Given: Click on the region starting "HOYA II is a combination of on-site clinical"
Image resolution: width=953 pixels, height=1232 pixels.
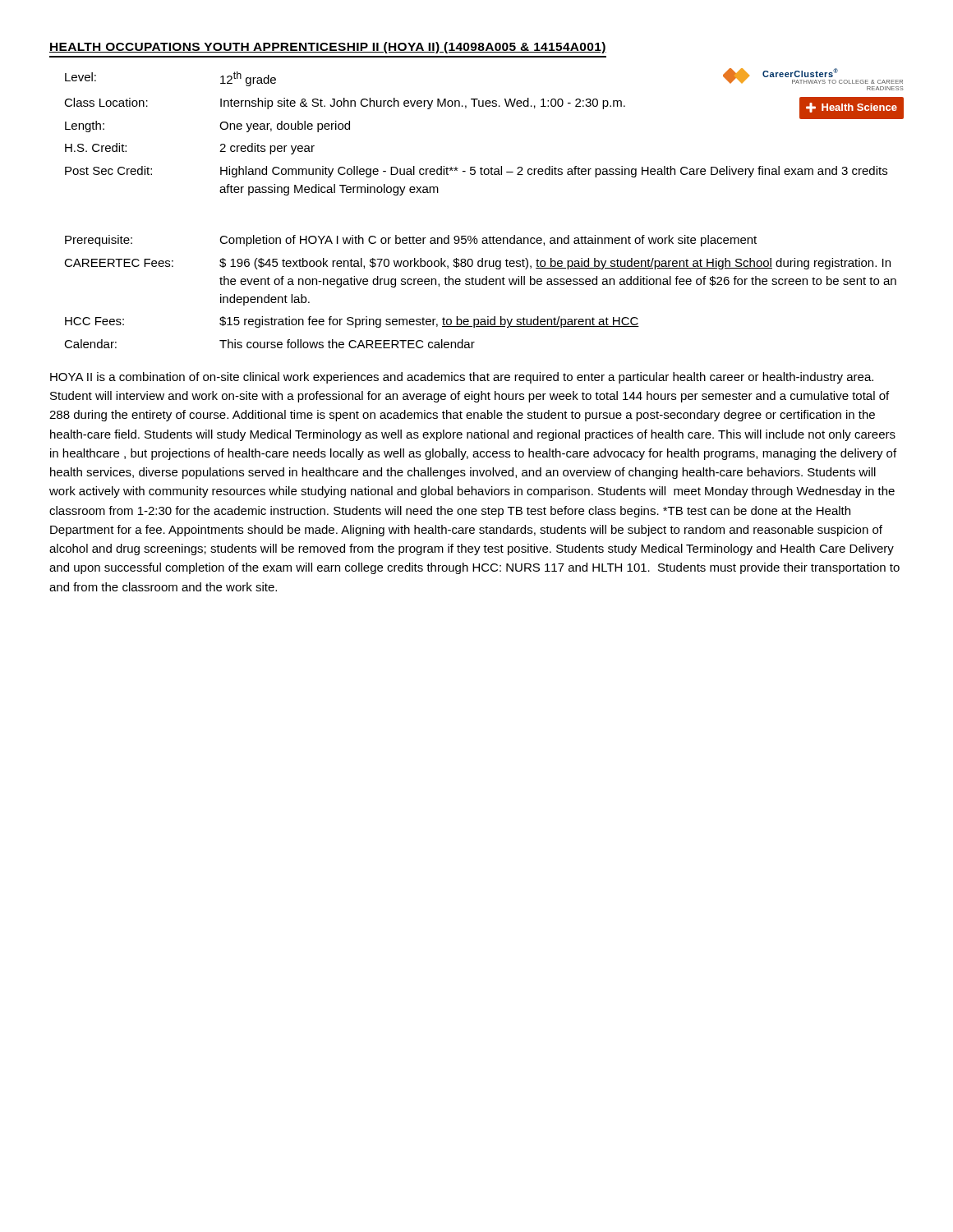Looking at the screenshot, I should 476,481.
